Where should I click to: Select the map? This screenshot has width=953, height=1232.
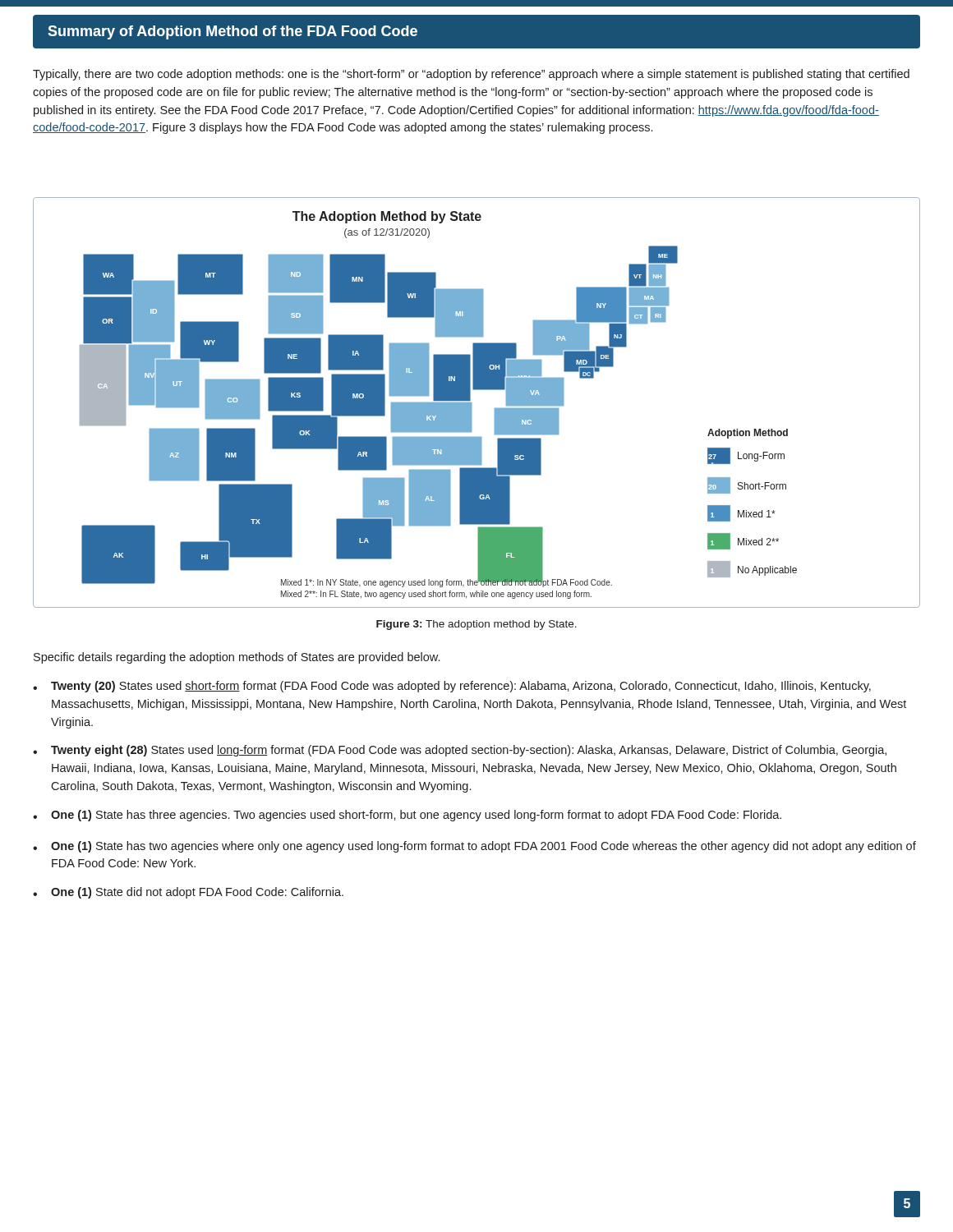tap(476, 402)
